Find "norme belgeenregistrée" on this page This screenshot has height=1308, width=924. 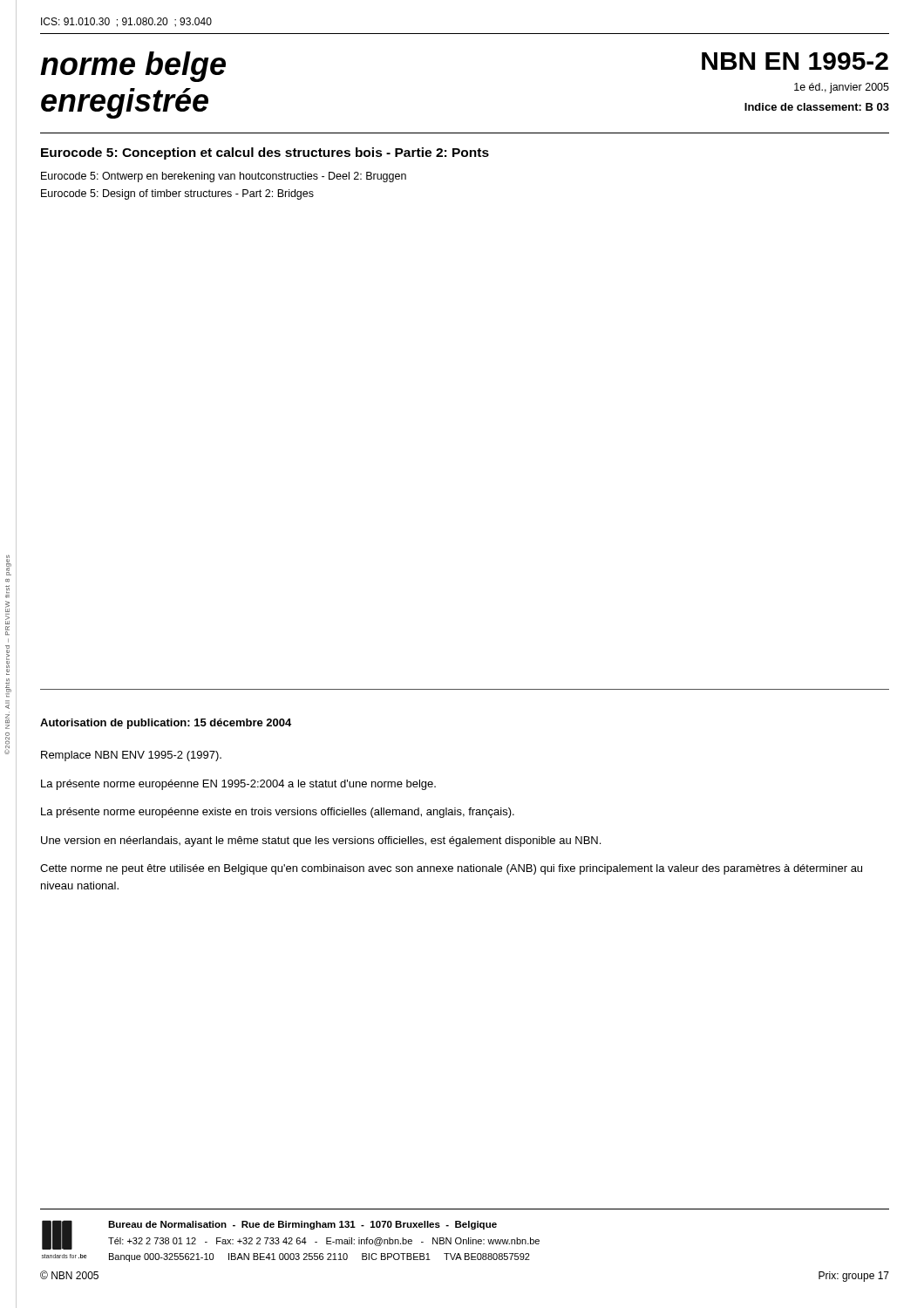tap(133, 67)
